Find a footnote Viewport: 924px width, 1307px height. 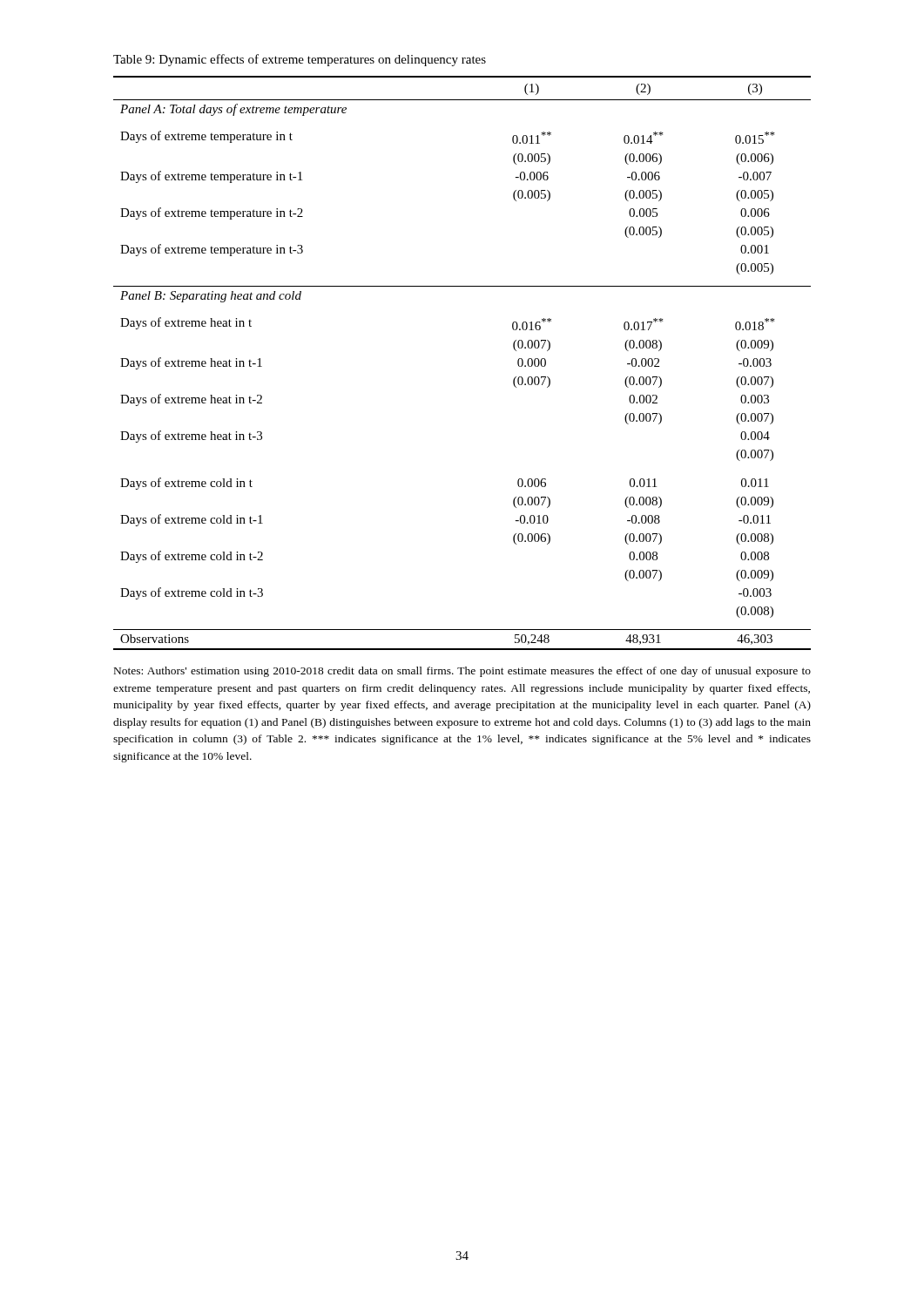click(x=462, y=713)
